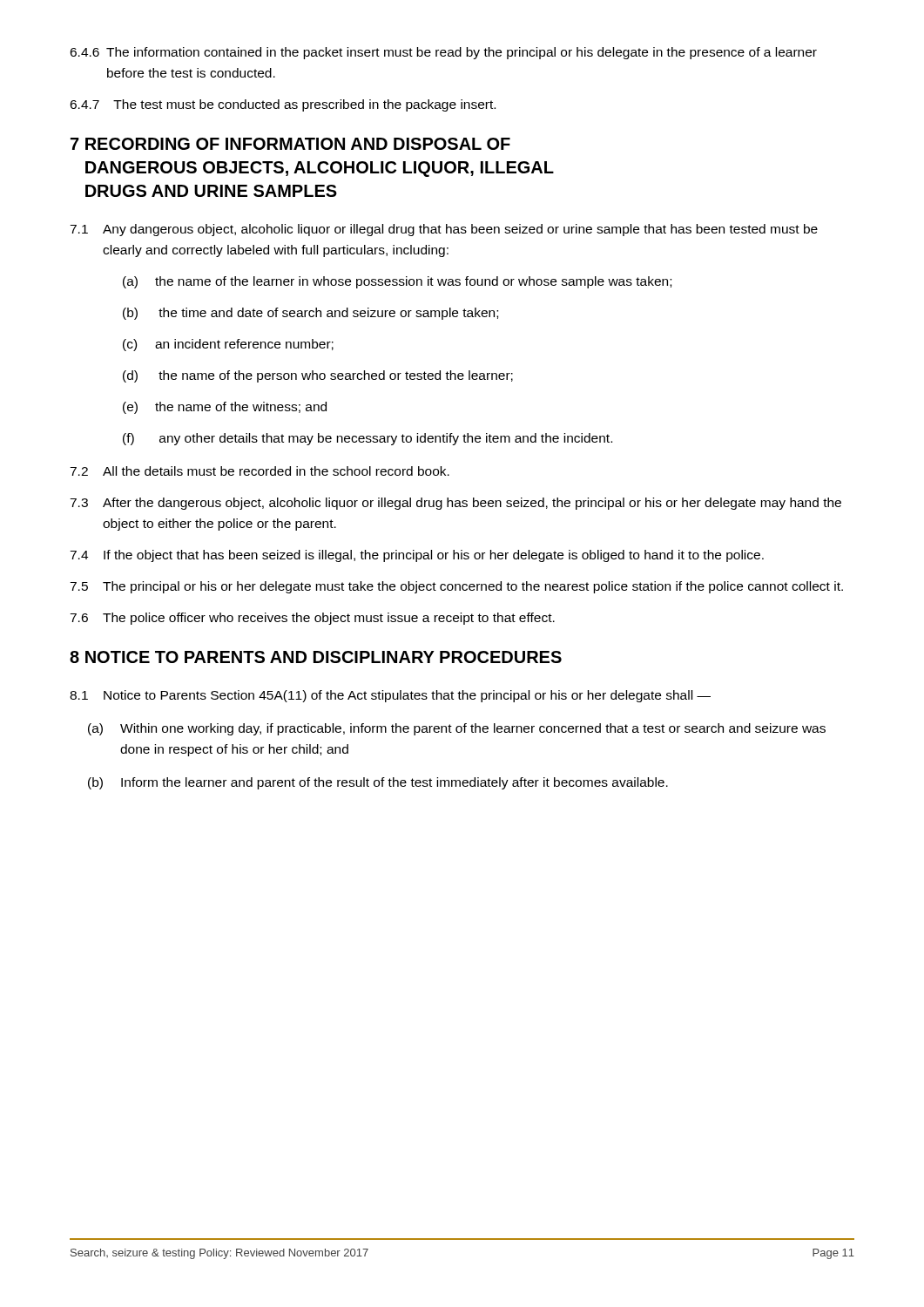
Task: Click the passage that begins "(e) the name of the"
Action: click(225, 408)
